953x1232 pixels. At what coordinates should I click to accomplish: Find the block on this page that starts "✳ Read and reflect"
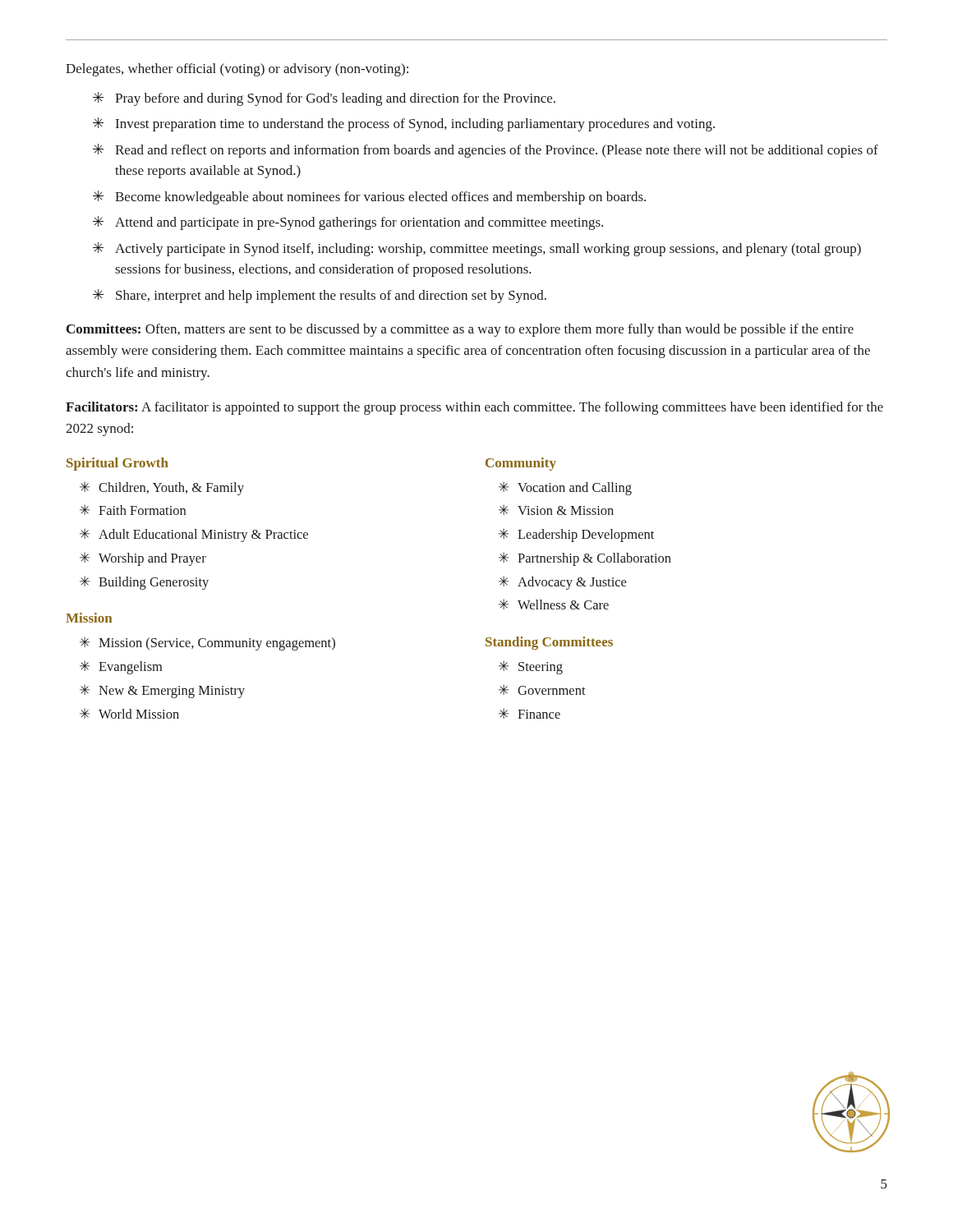coord(490,160)
